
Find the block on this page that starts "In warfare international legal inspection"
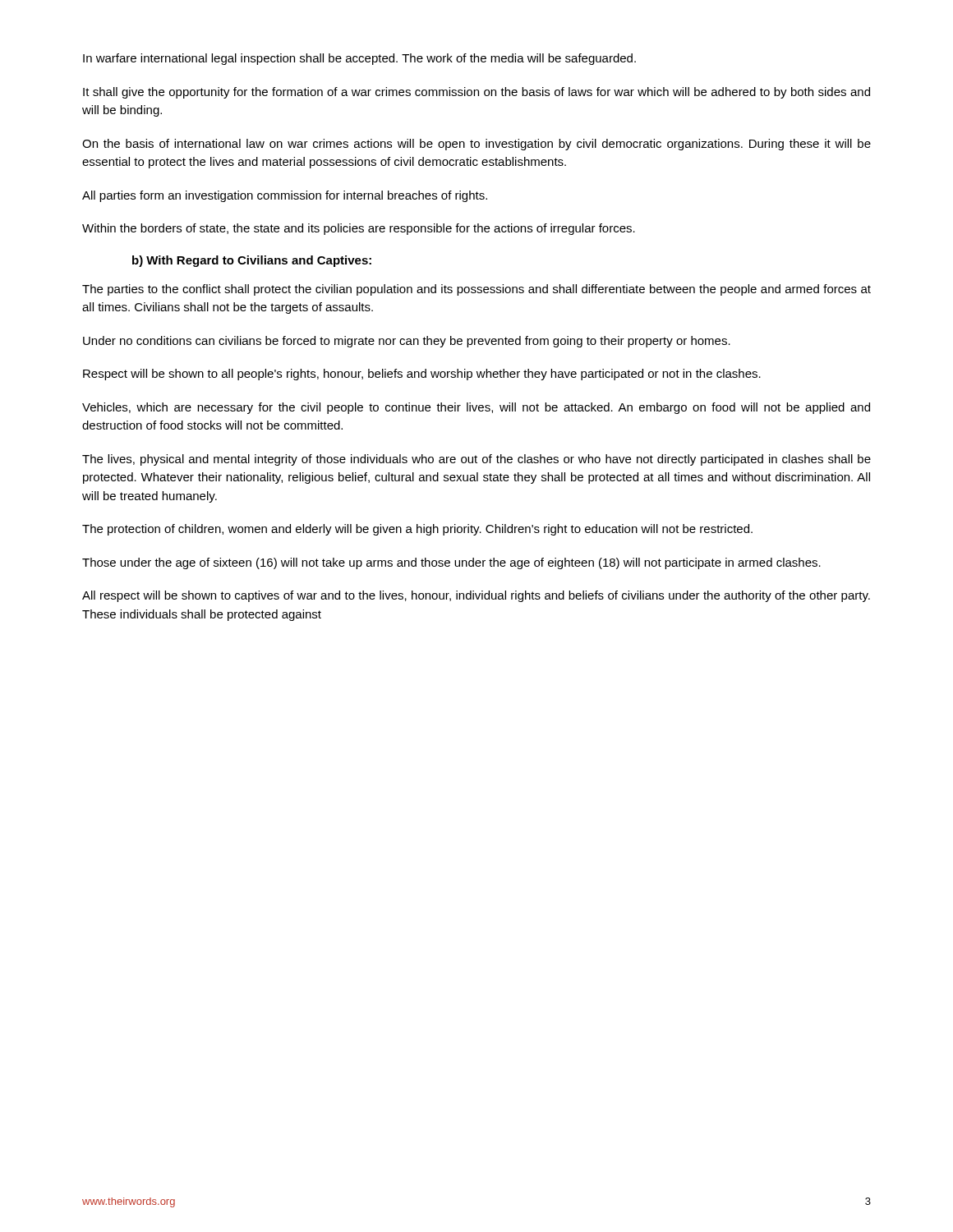point(359,58)
